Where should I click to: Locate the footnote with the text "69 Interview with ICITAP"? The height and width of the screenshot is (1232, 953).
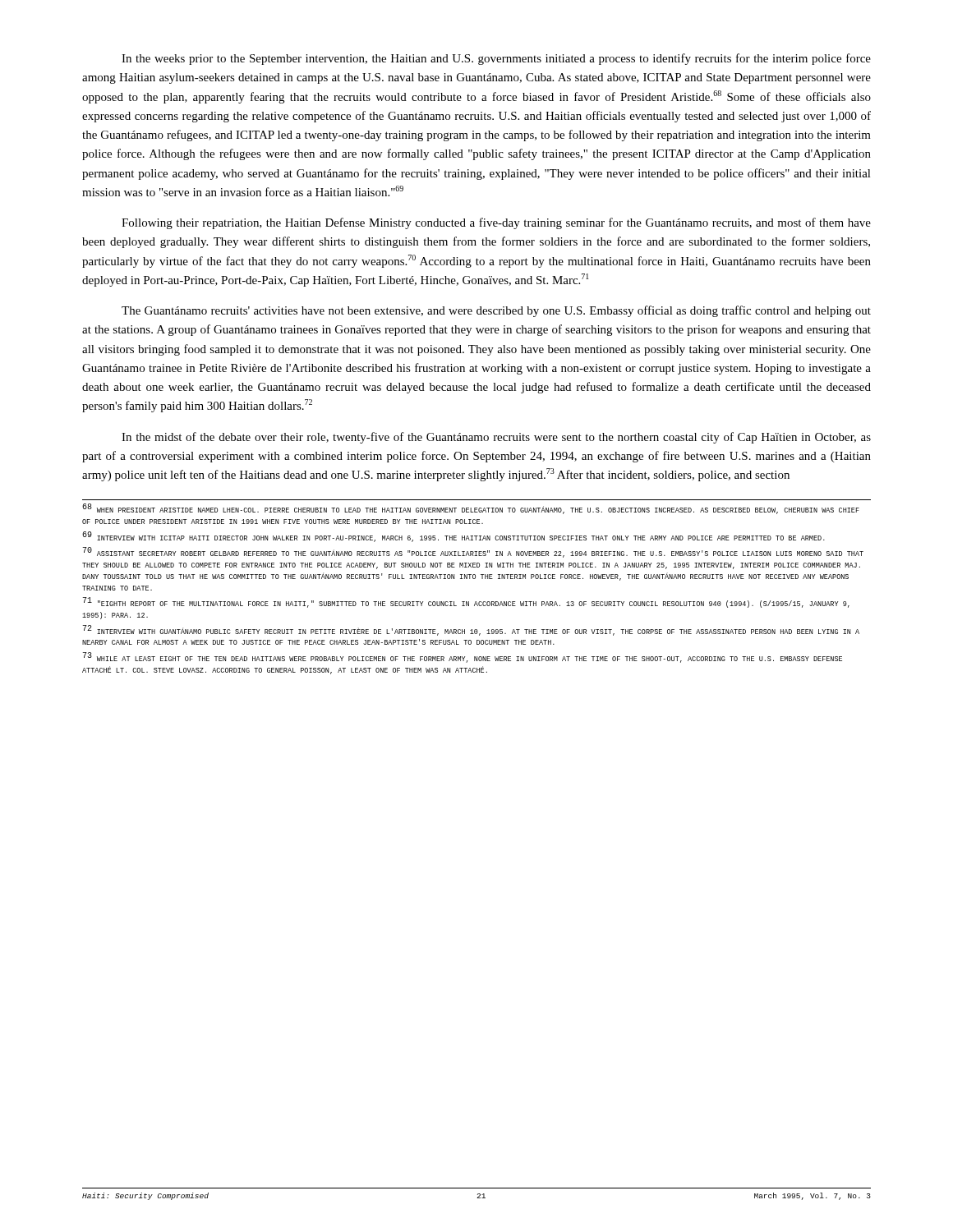[x=476, y=538]
